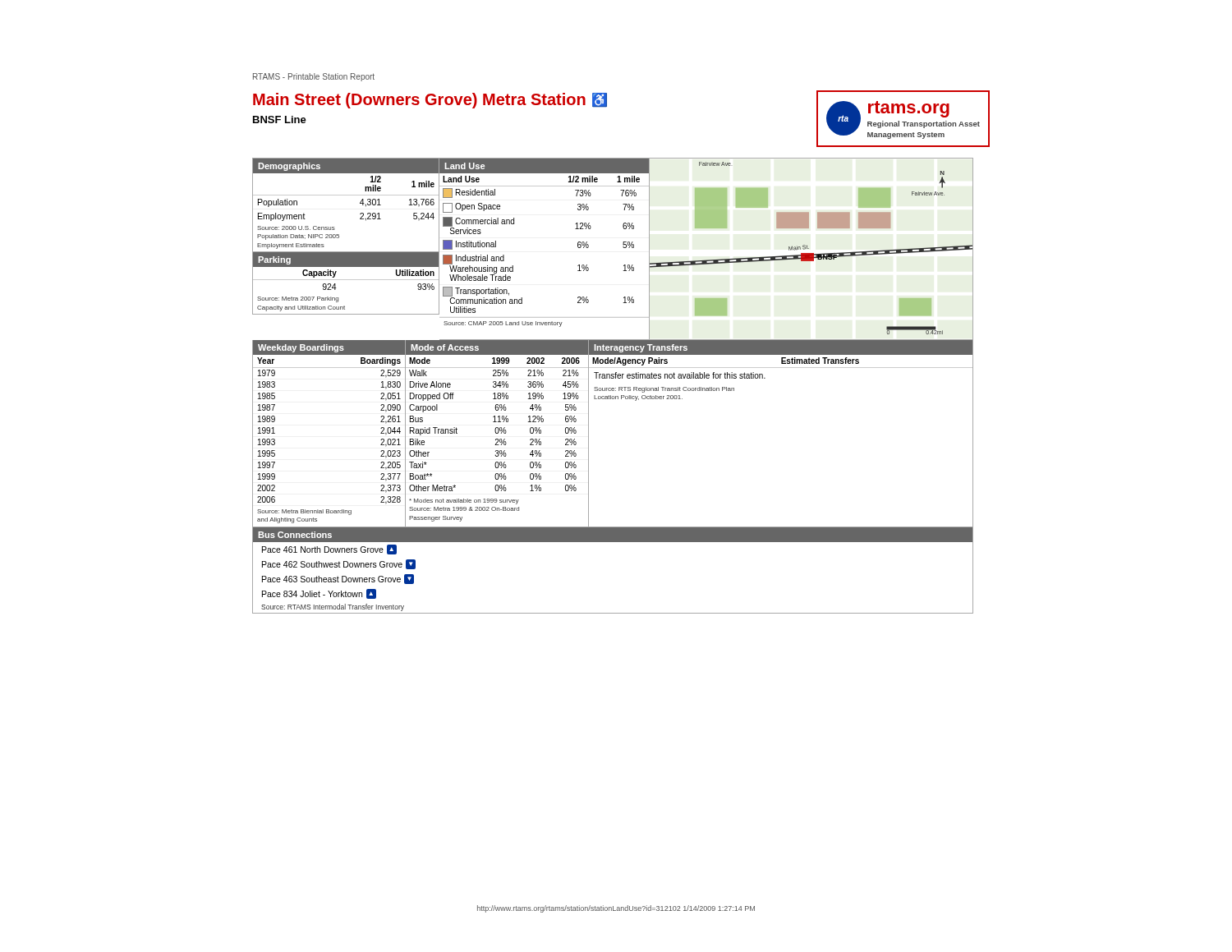Viewport: 1232px width, 952px height.
Task: Locate the map
Action: 811,249
